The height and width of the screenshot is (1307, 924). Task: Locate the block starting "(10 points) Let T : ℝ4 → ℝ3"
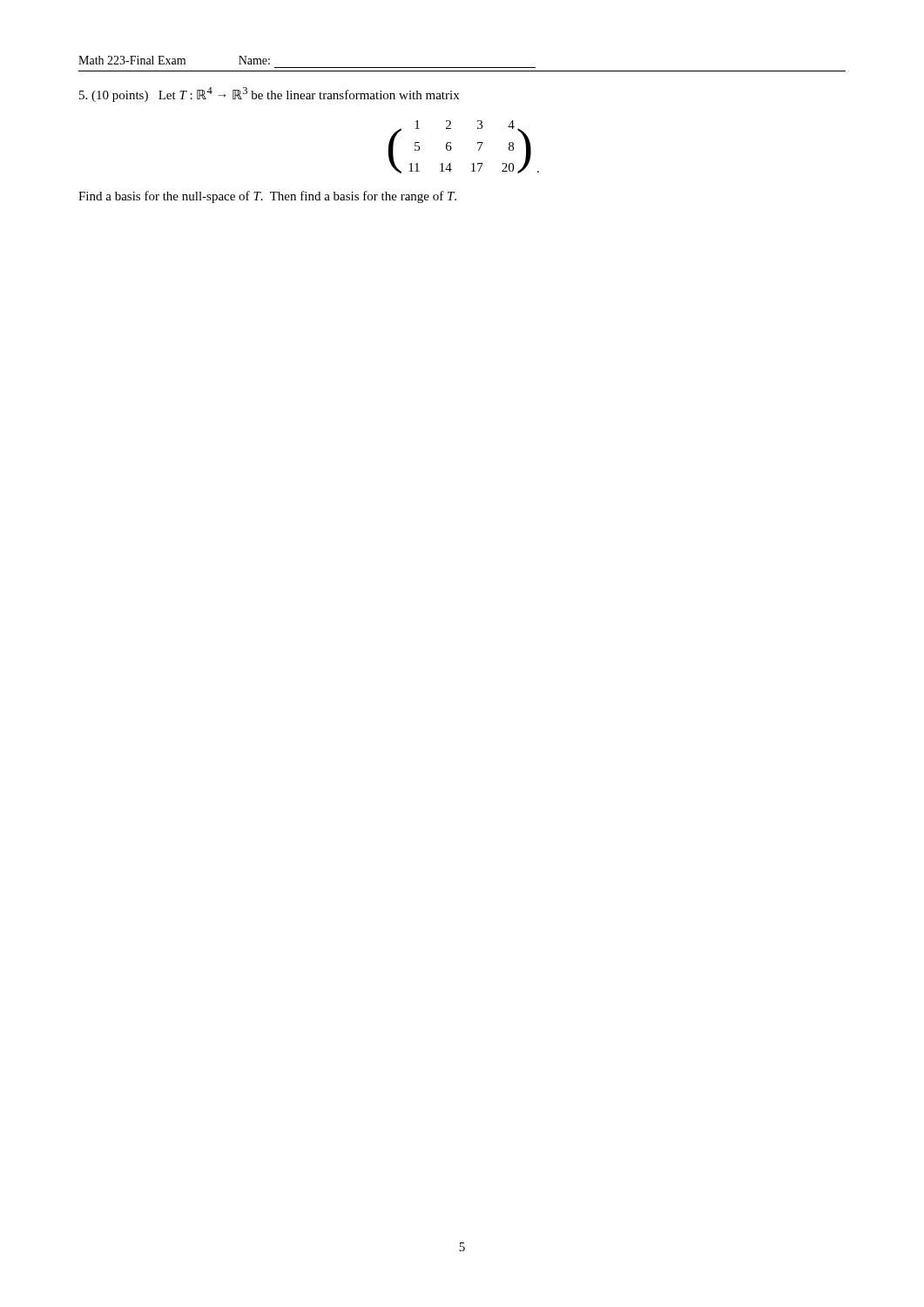[269, 93]
